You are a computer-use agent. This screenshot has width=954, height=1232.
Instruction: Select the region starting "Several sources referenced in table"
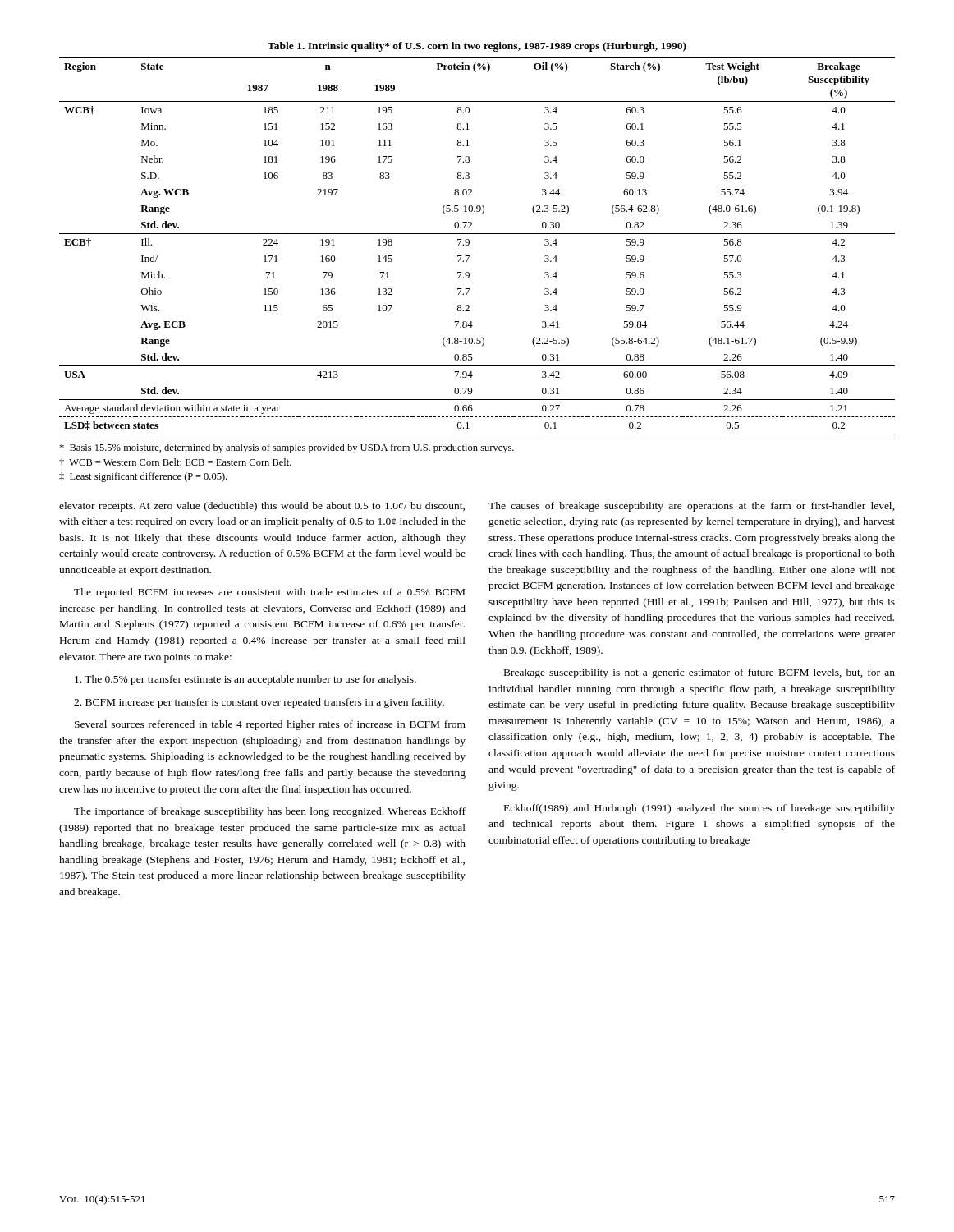click(262, 808)
